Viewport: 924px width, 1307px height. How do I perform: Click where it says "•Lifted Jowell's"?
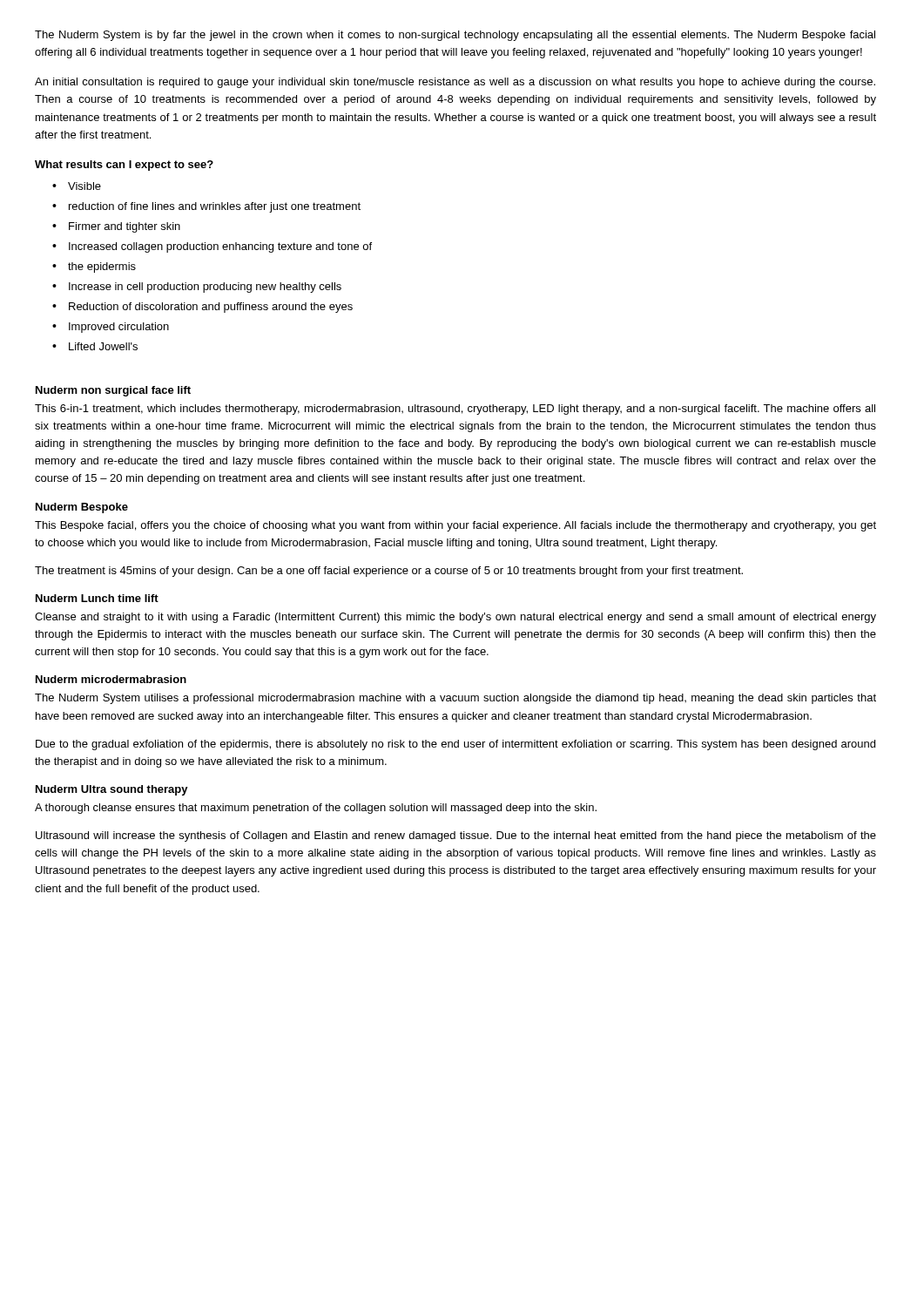click(95, 346)
